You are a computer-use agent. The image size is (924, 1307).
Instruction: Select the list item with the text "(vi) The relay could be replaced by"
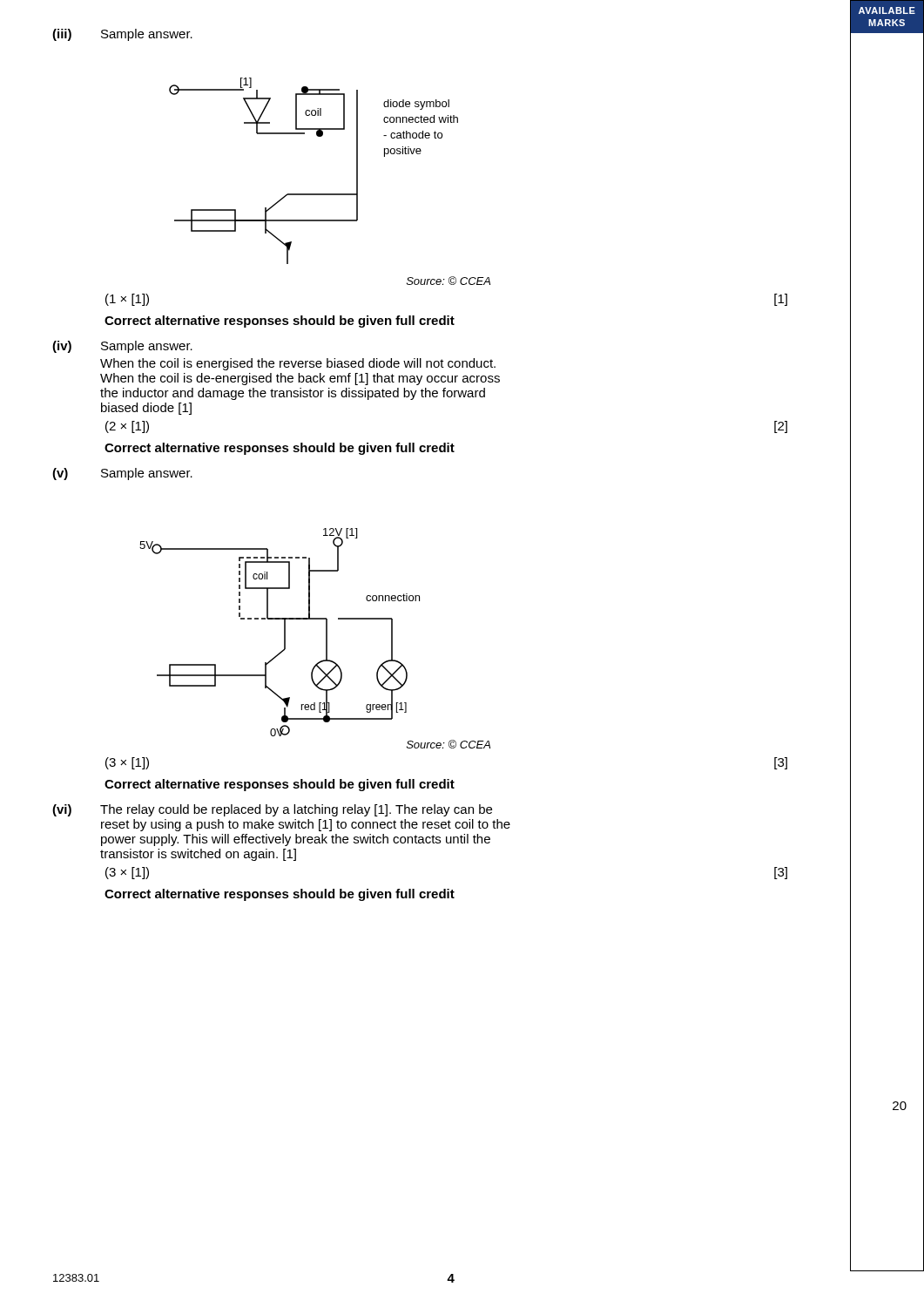pos(449,831)
